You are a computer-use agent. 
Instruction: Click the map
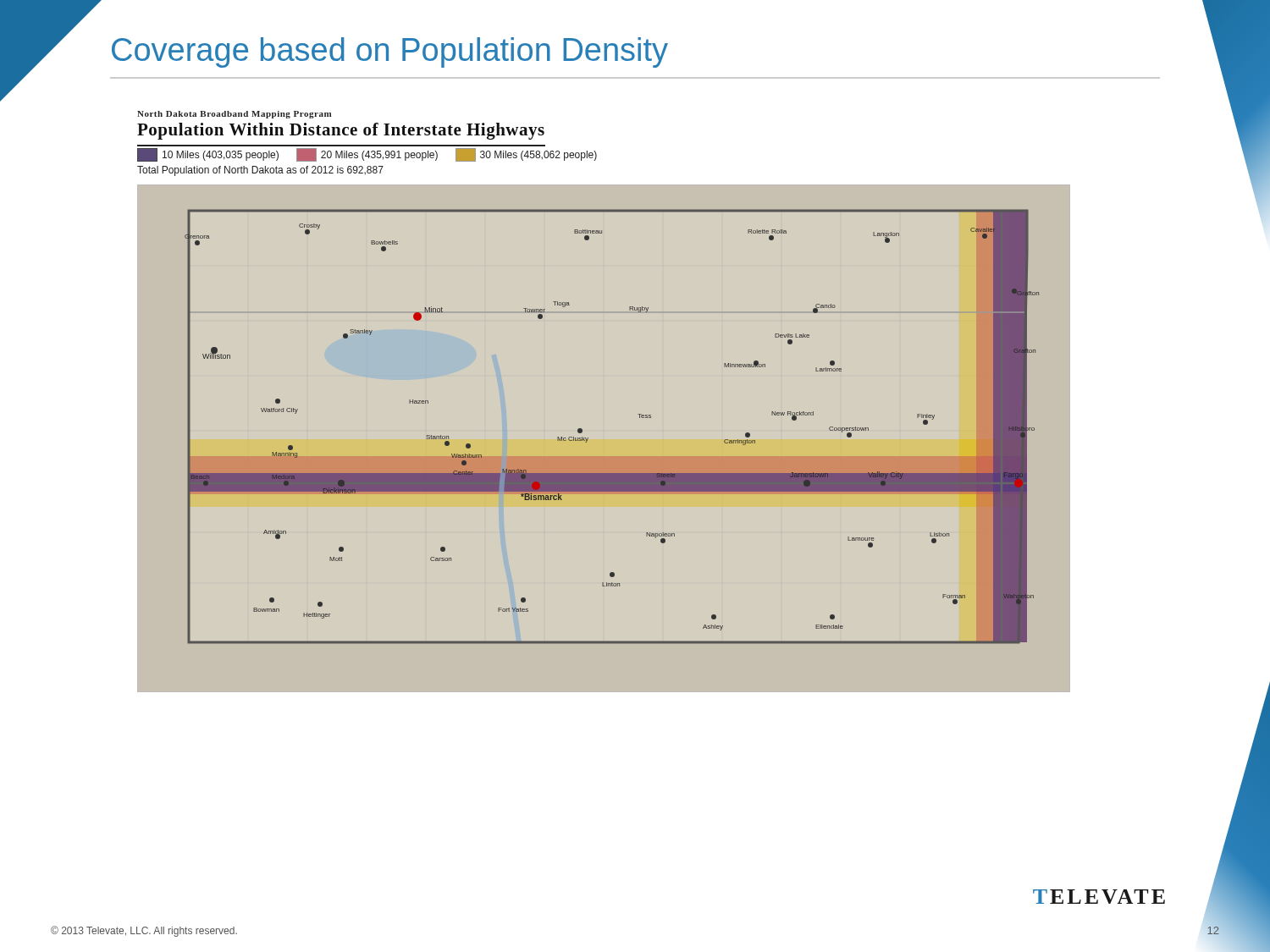[604, 438]
